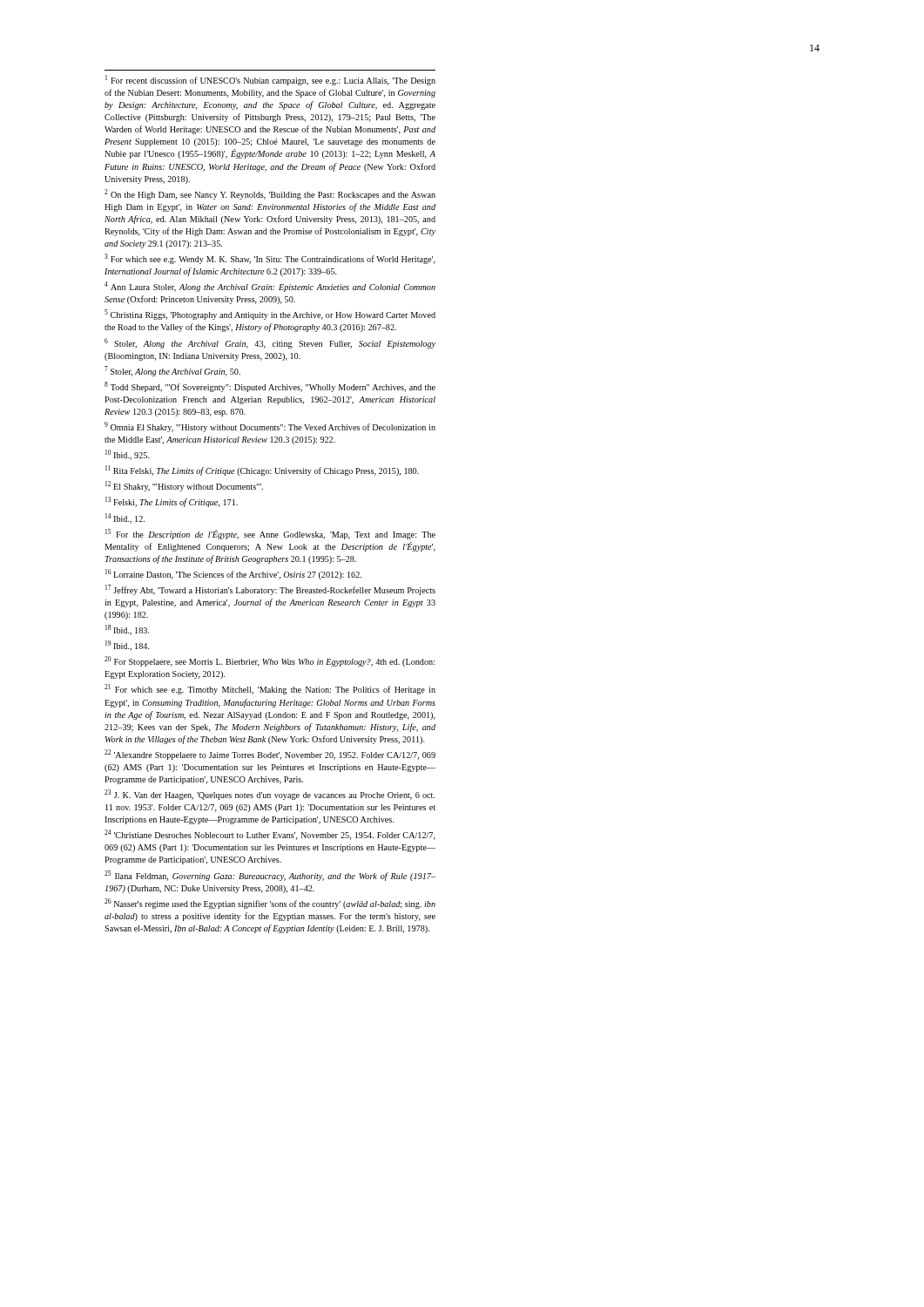Point to the text starting "17 Jeffrey Abt,"
This screenshot has height=1307, width=924.
coord(270,602)
